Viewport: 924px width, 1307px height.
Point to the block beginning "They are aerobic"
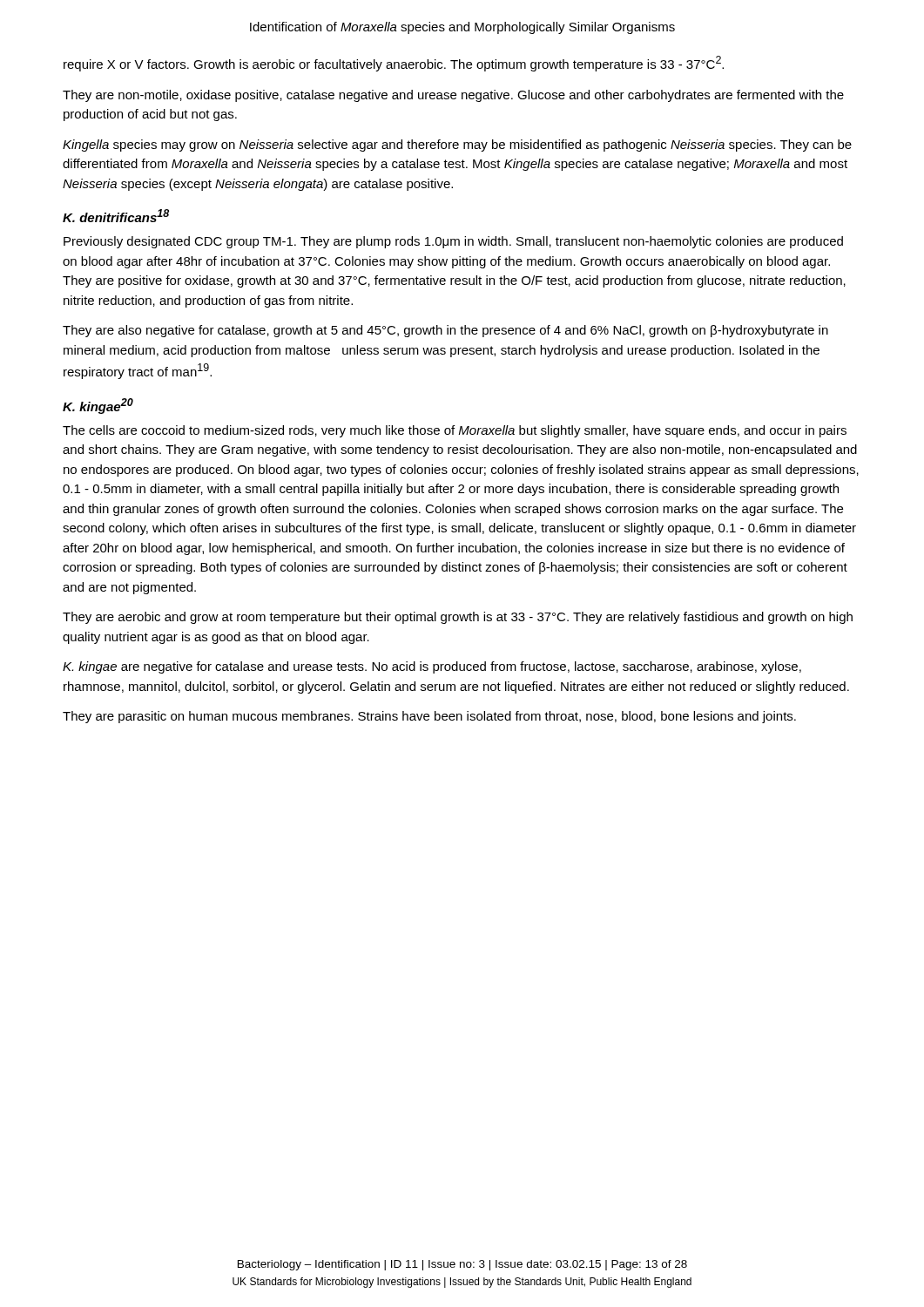coord(462,627)
